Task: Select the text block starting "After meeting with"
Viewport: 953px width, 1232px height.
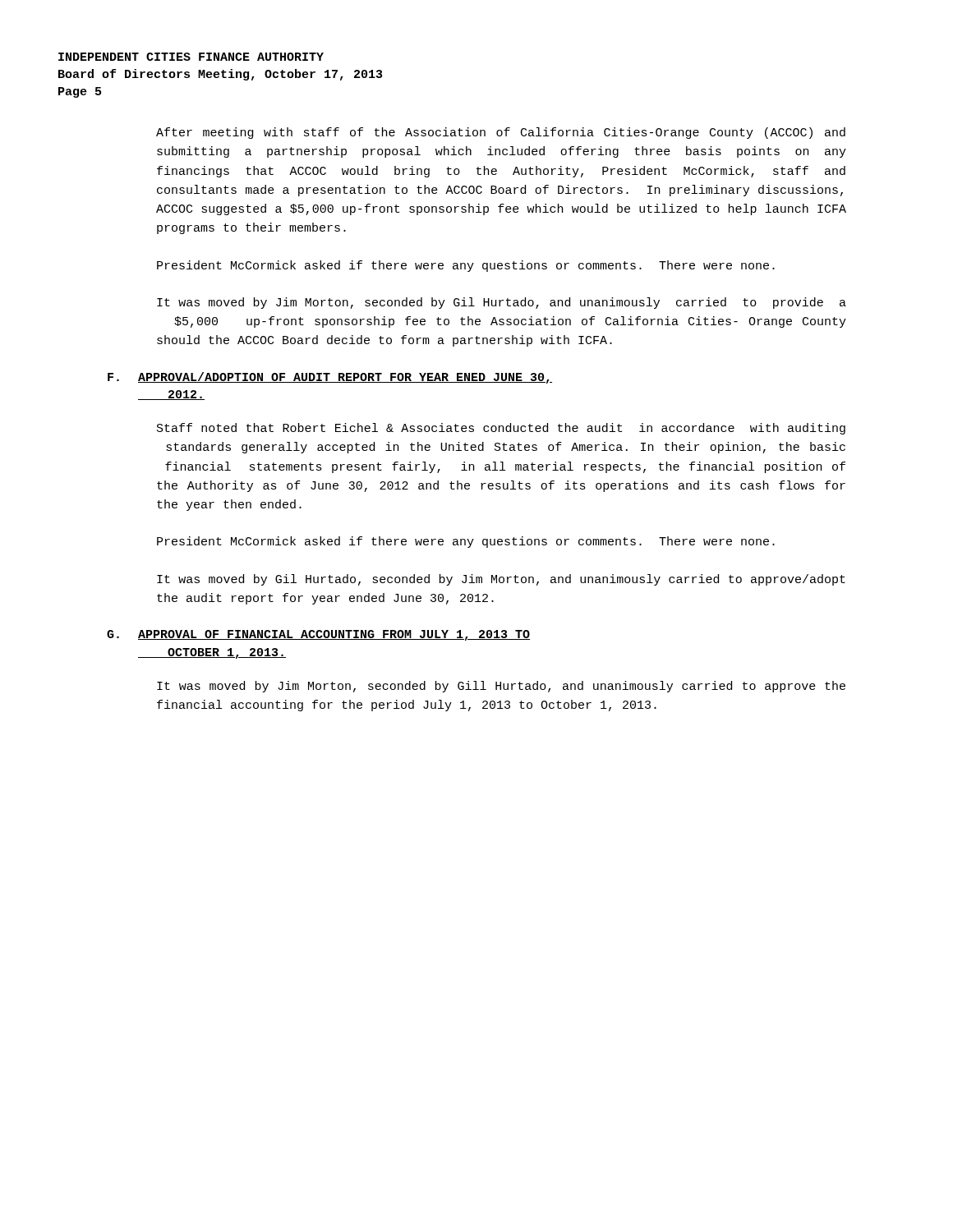Action: point(501,181)
